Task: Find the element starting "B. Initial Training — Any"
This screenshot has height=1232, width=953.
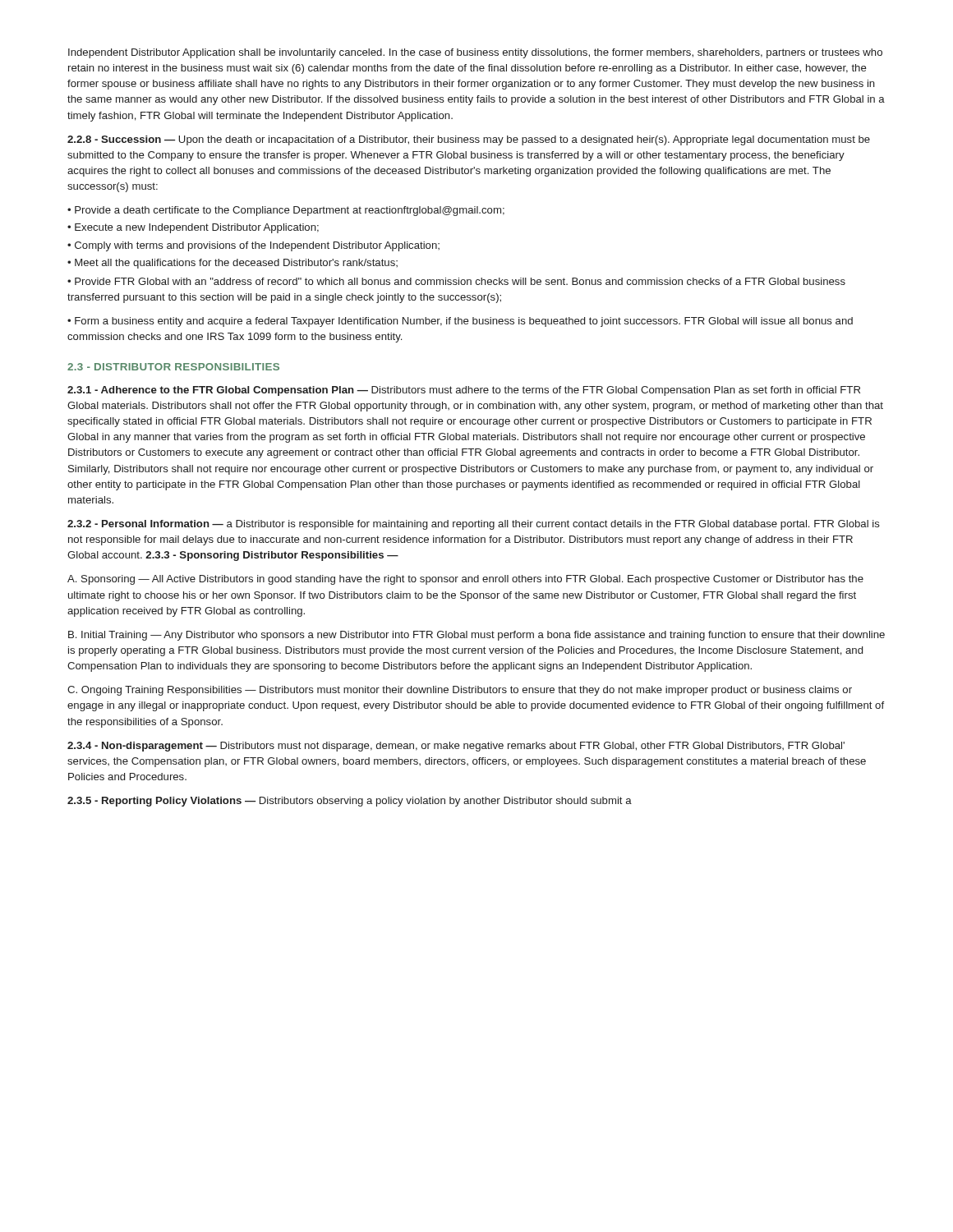Action: click(x=476, y=650)
